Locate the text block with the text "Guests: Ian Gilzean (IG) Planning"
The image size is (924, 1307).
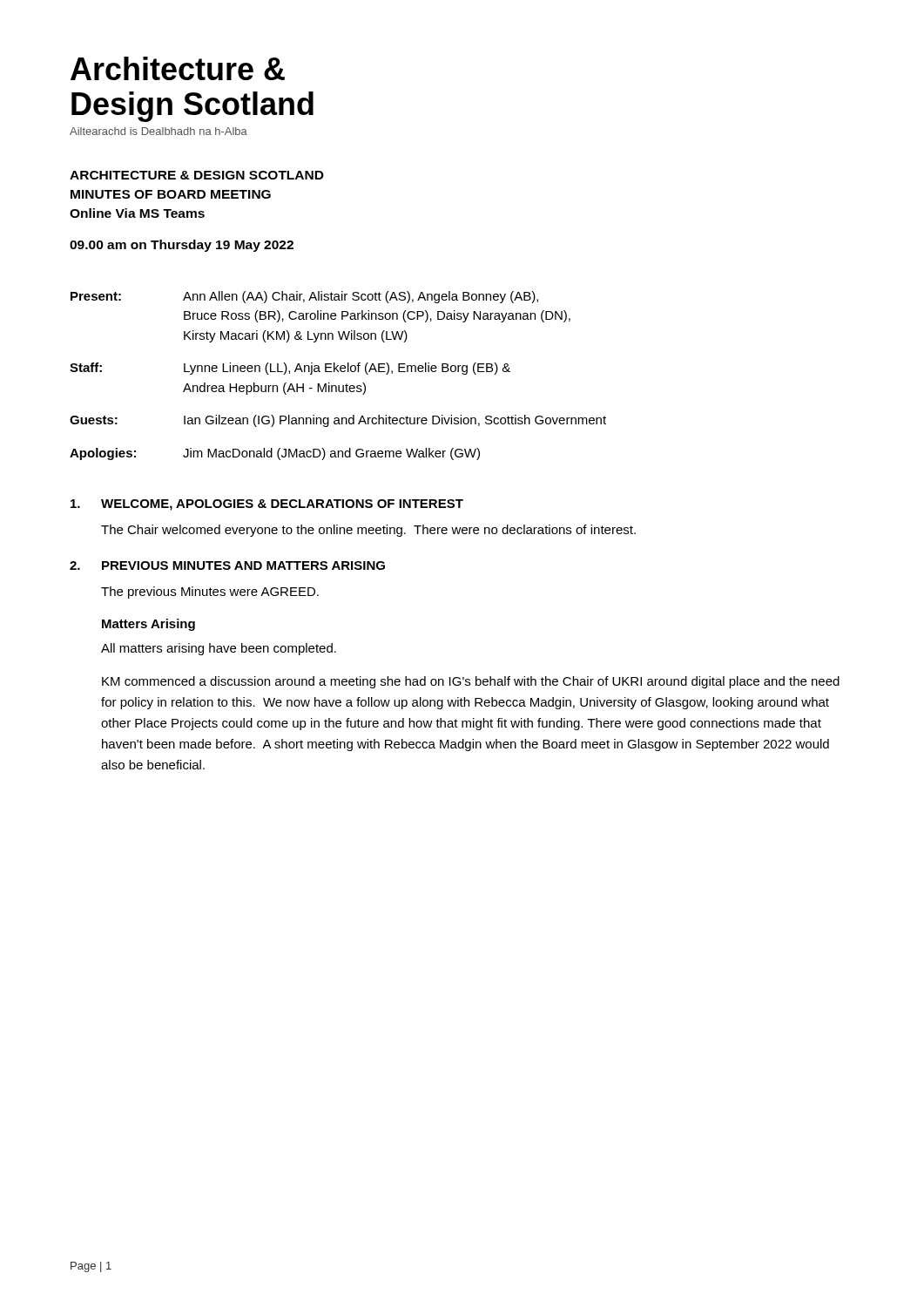point(462,423)
